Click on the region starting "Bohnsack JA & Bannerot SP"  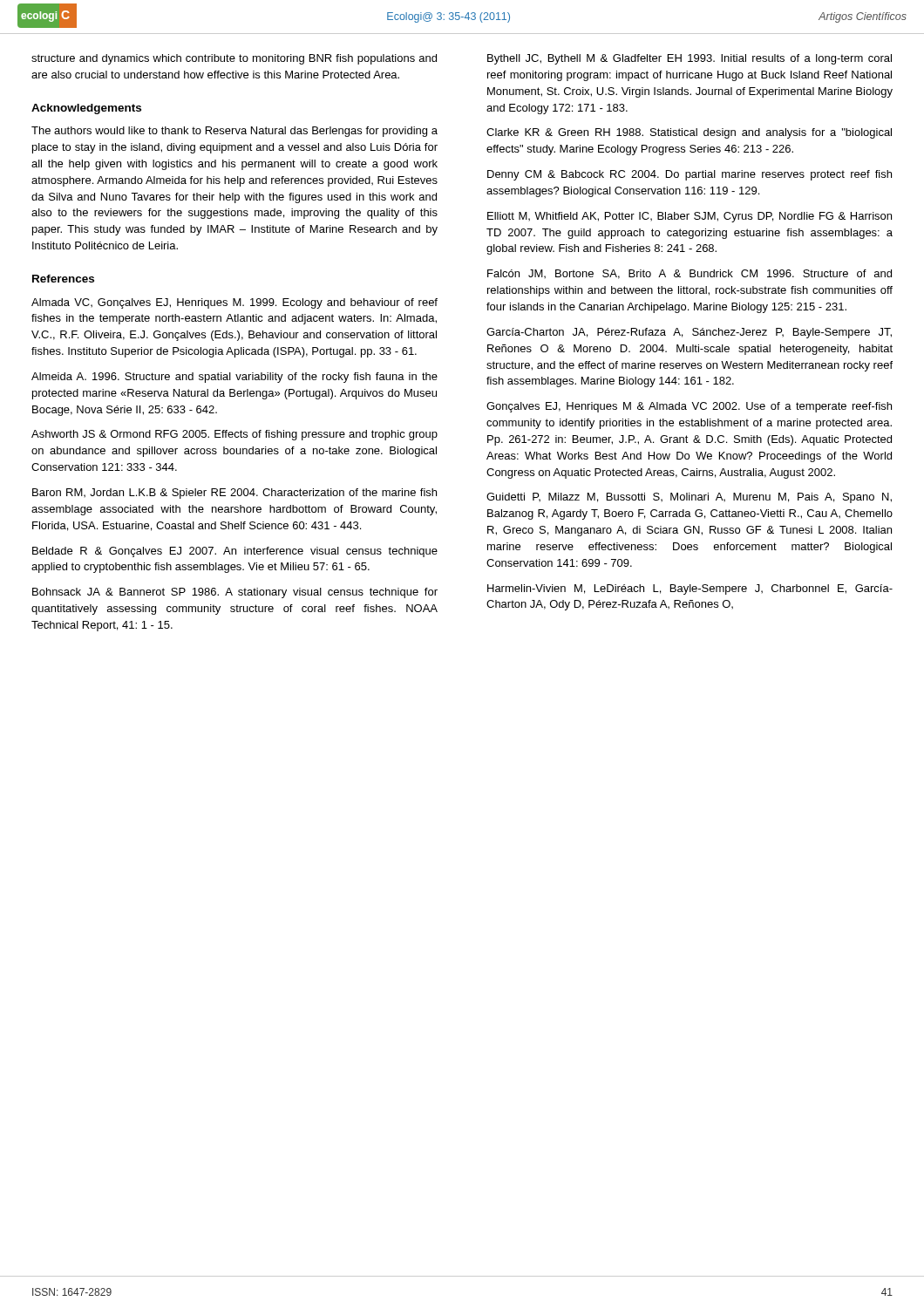[235, 608]
